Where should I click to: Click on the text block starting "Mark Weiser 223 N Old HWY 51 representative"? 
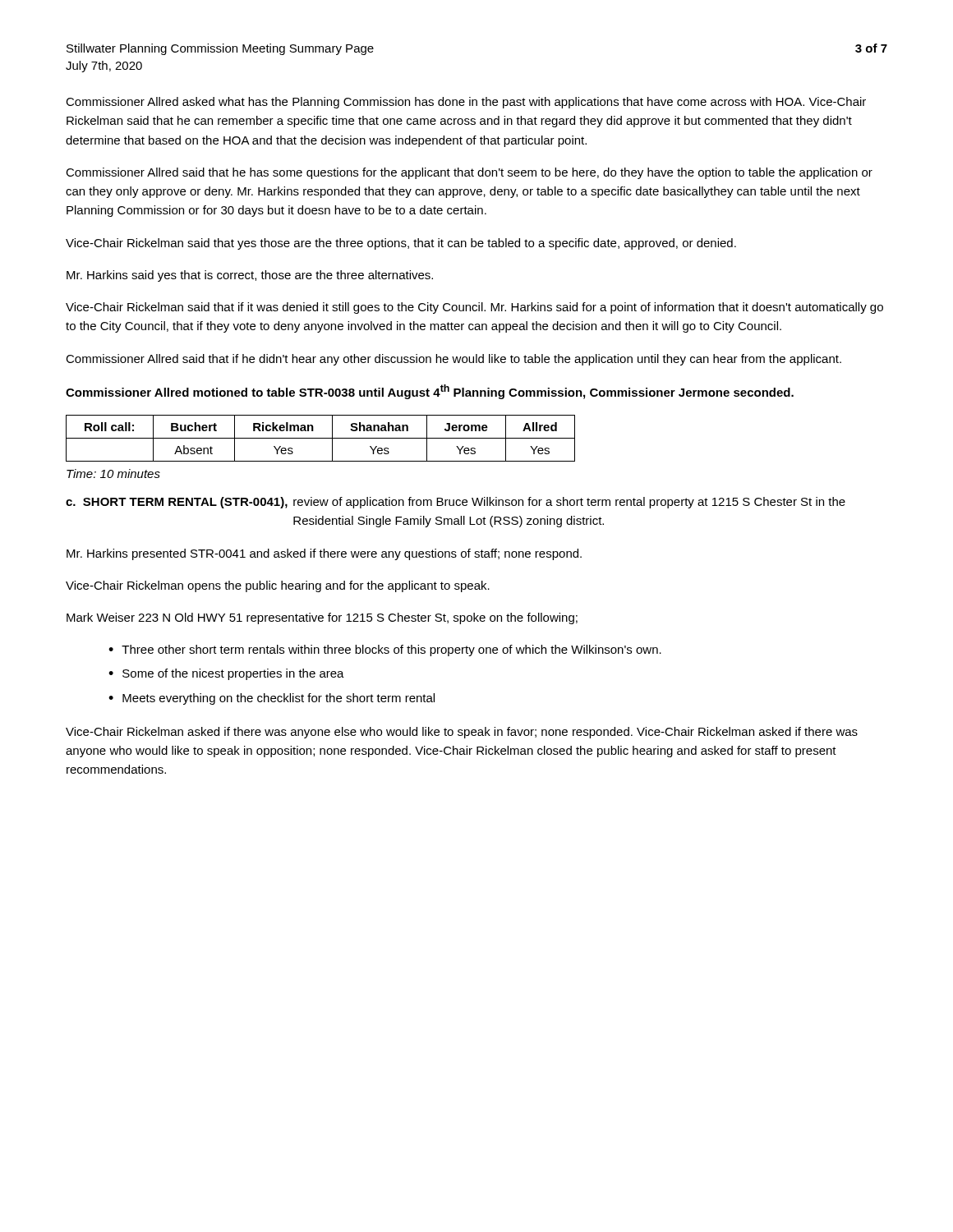322,617
